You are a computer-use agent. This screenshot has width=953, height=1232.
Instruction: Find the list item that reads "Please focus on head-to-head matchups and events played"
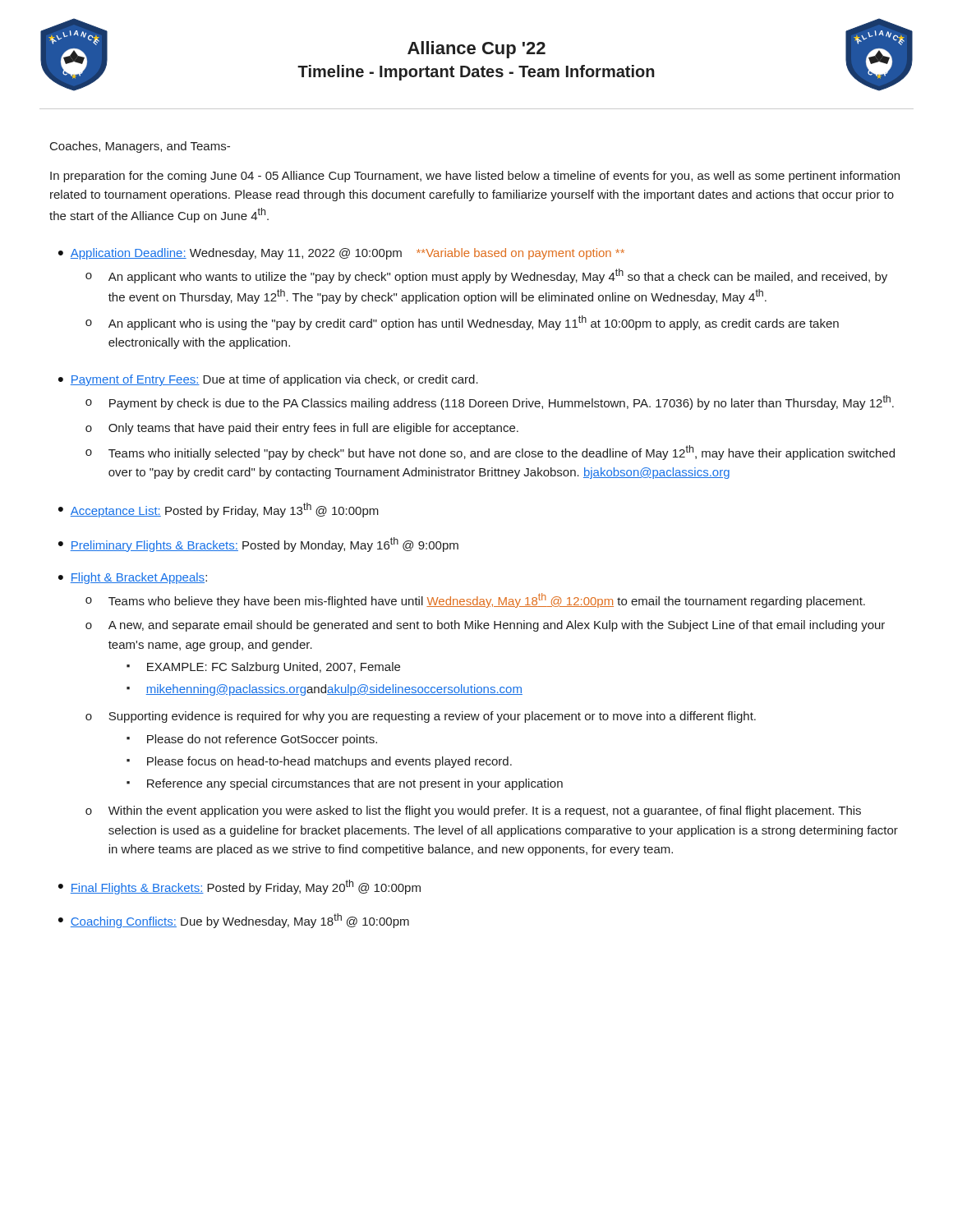coord(329,761)
